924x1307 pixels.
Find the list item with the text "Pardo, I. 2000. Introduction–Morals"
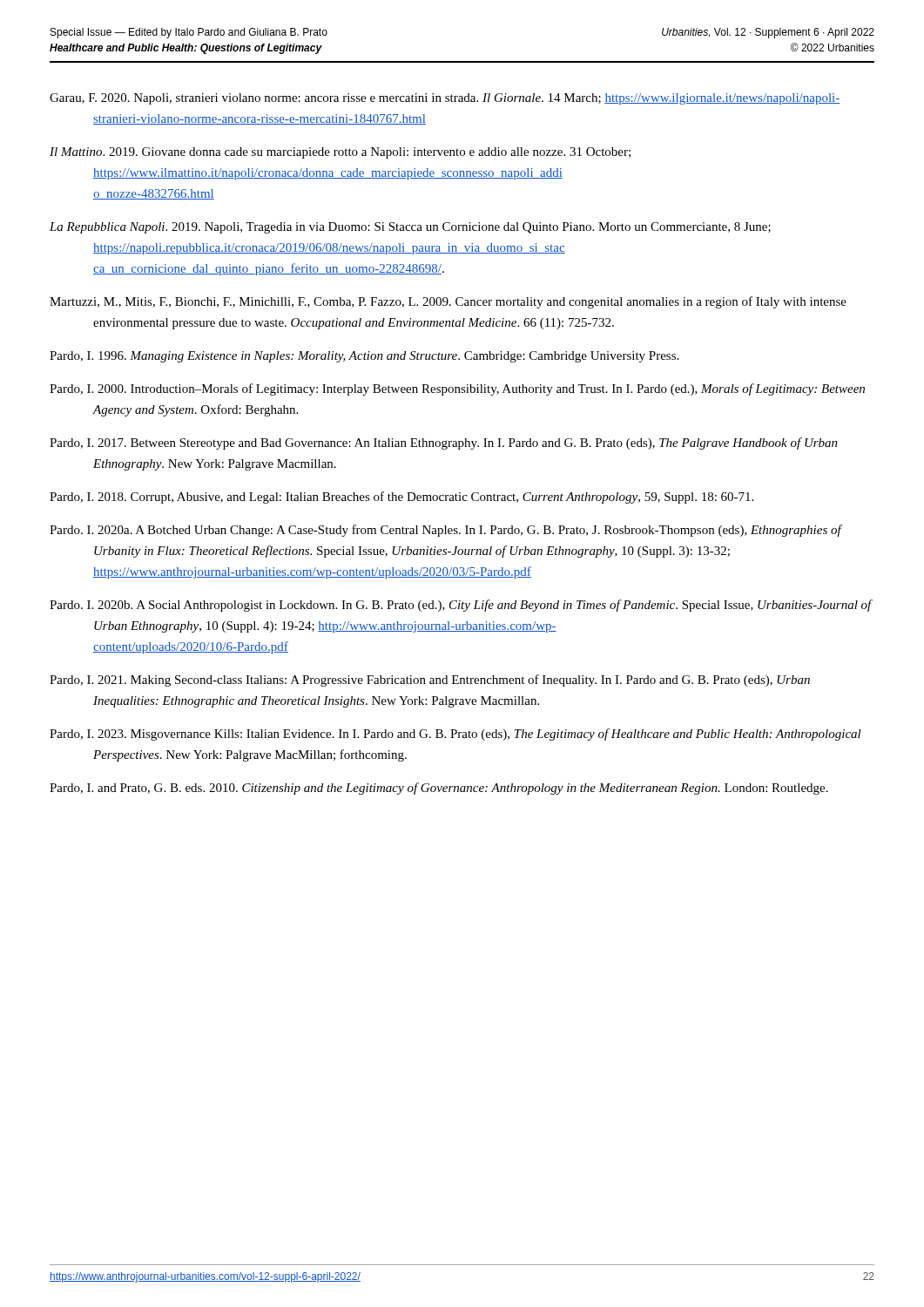(x=458, y=399)
